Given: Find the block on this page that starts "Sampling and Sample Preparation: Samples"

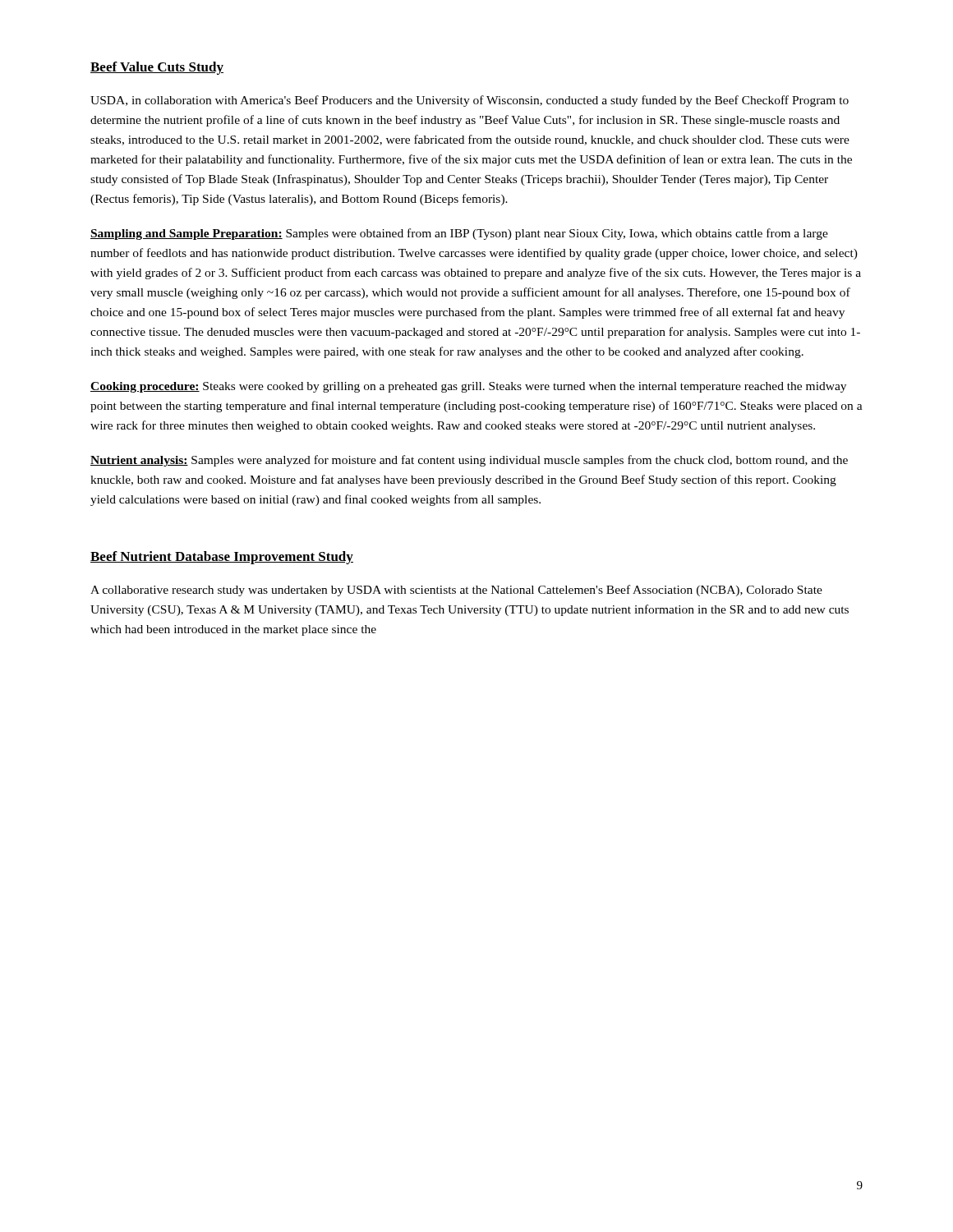Looking at the screenshot, I should click(476, 292).
